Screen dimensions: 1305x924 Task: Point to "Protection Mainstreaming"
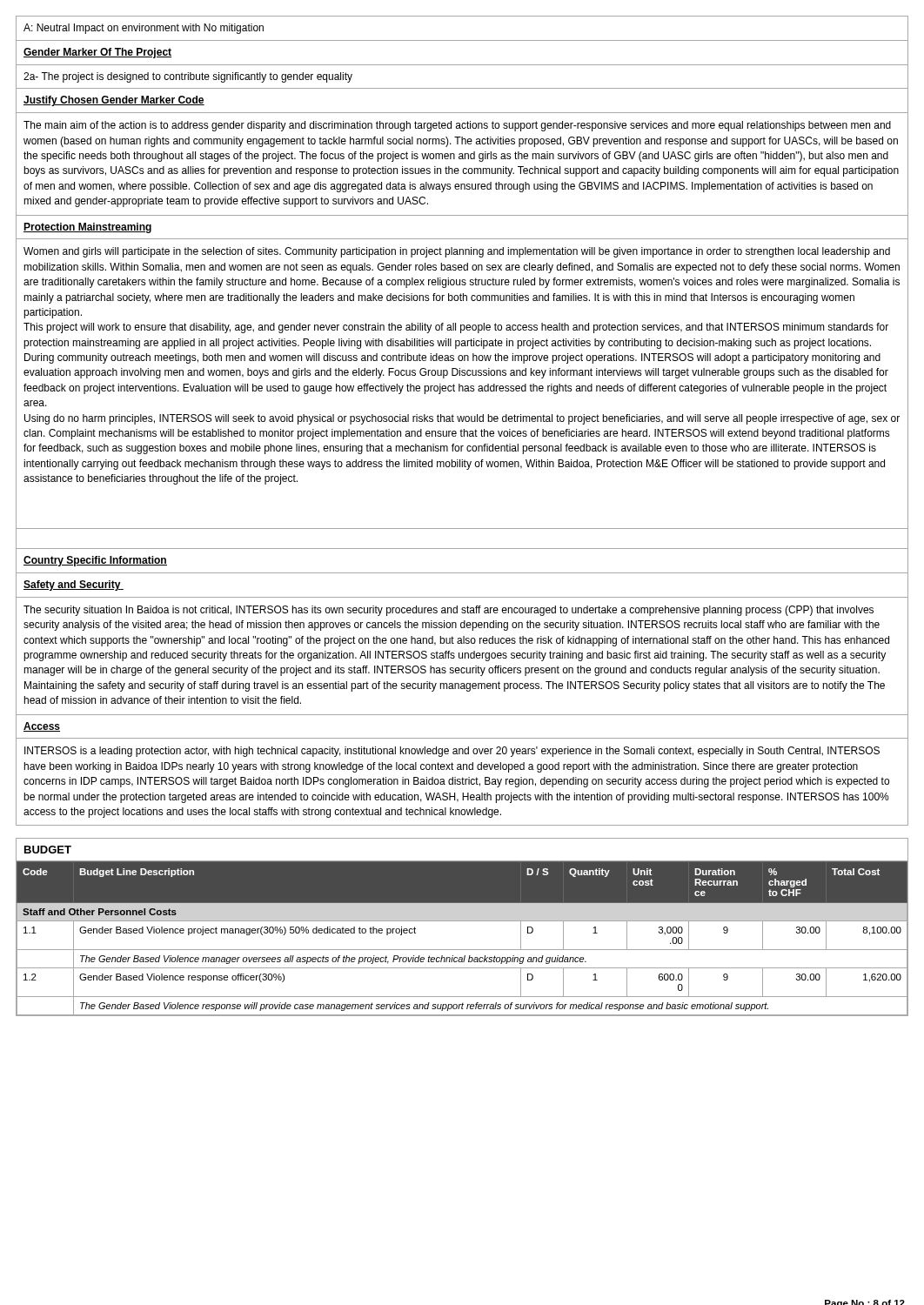click(x=88, y=227)
